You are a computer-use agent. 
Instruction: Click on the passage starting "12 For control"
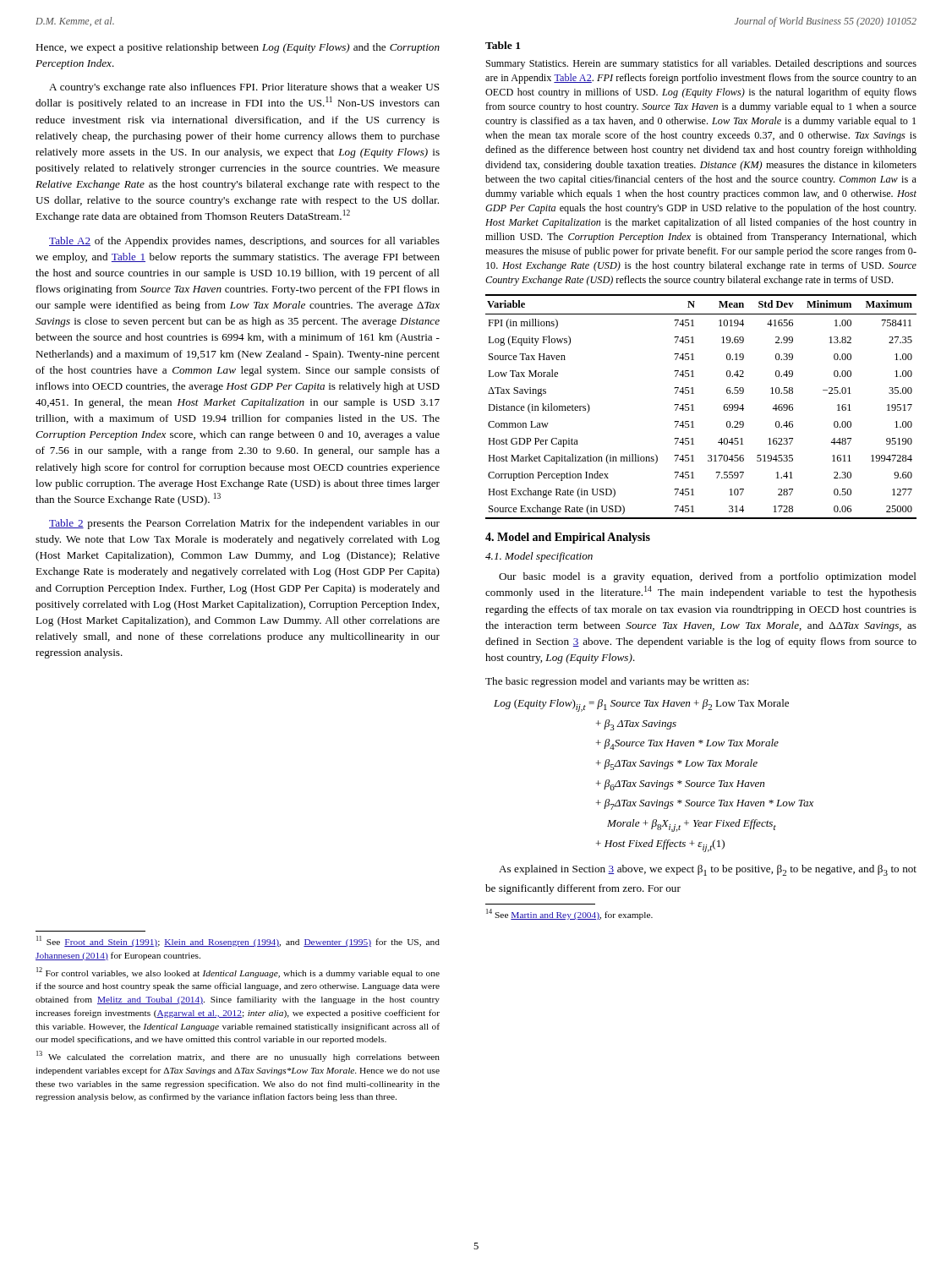(238, 1006)
